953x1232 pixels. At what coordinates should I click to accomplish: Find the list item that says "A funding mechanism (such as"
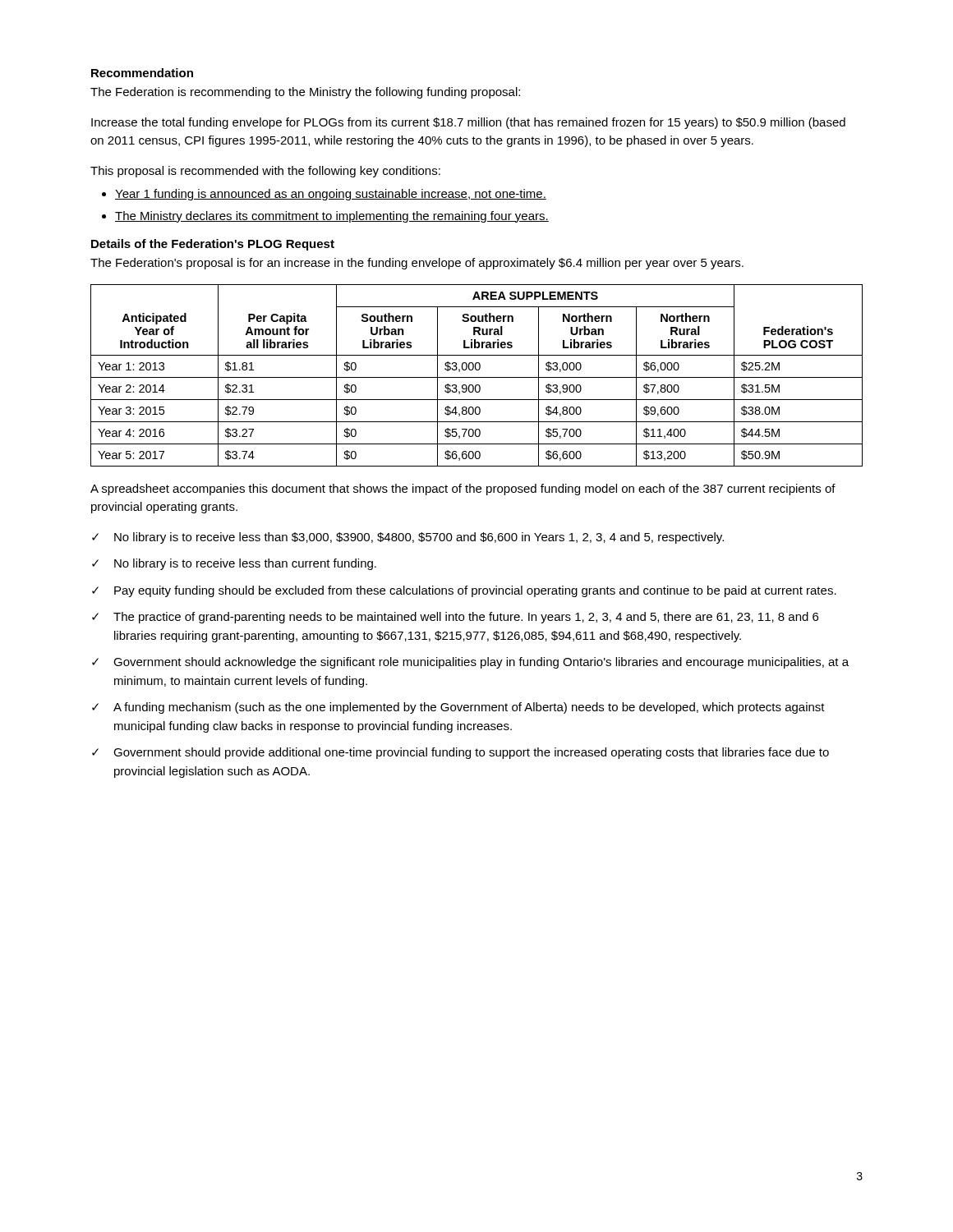click(x=469, y=716)
